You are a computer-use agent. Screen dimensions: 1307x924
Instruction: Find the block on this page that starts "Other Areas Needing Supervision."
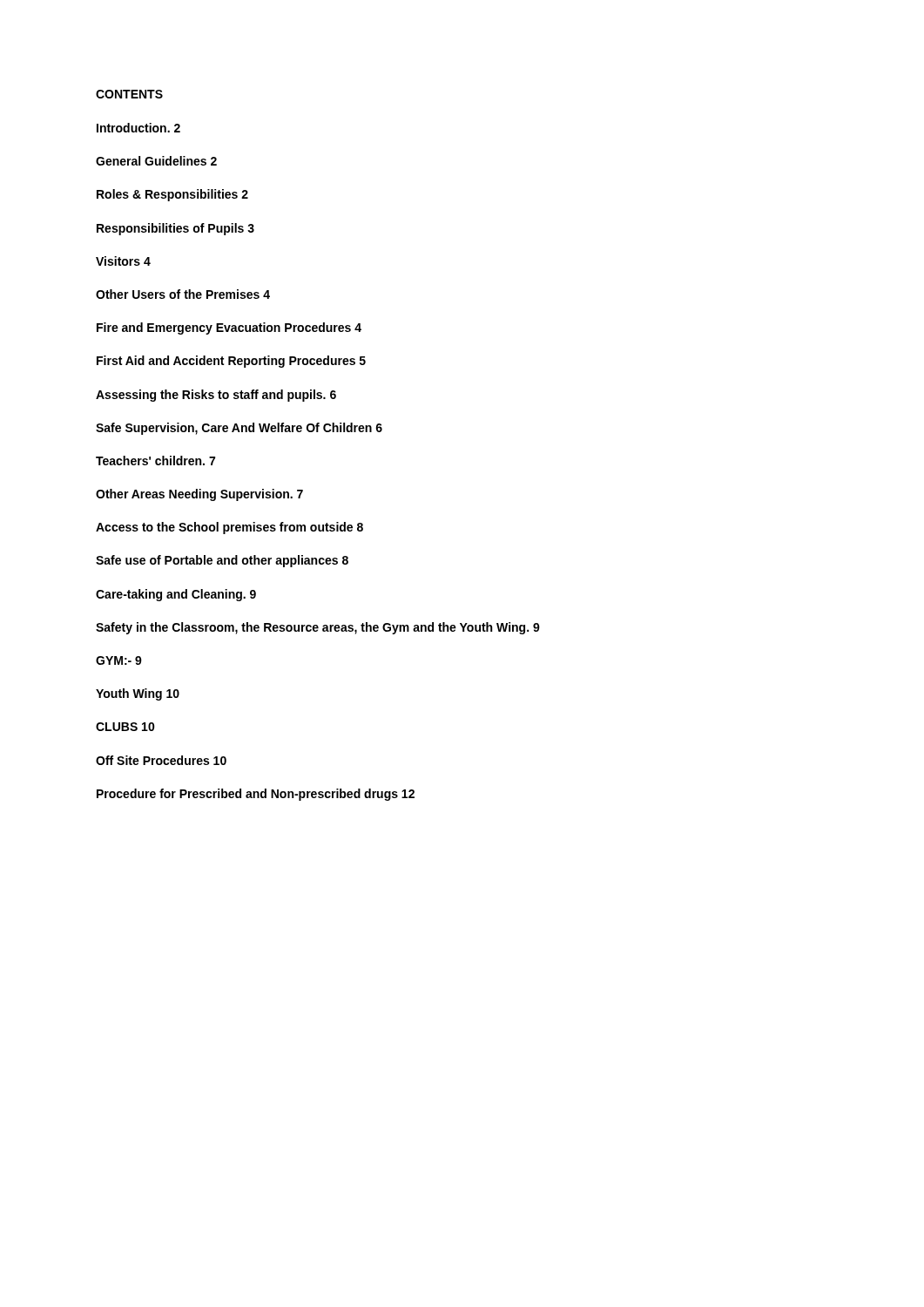point(200,494)
